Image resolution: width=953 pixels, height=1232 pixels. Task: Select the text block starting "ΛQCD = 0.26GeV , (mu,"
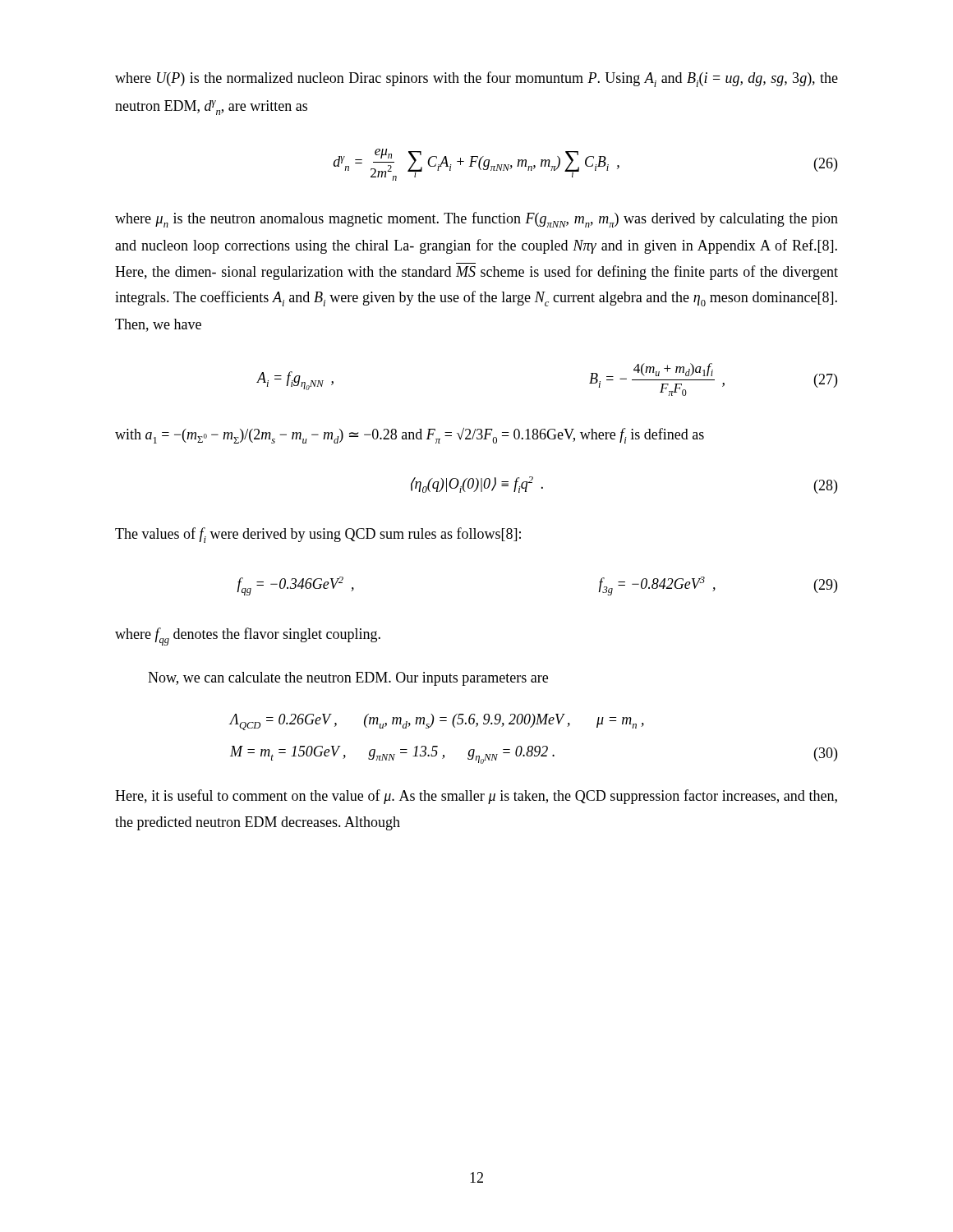[x=476, y=737]
